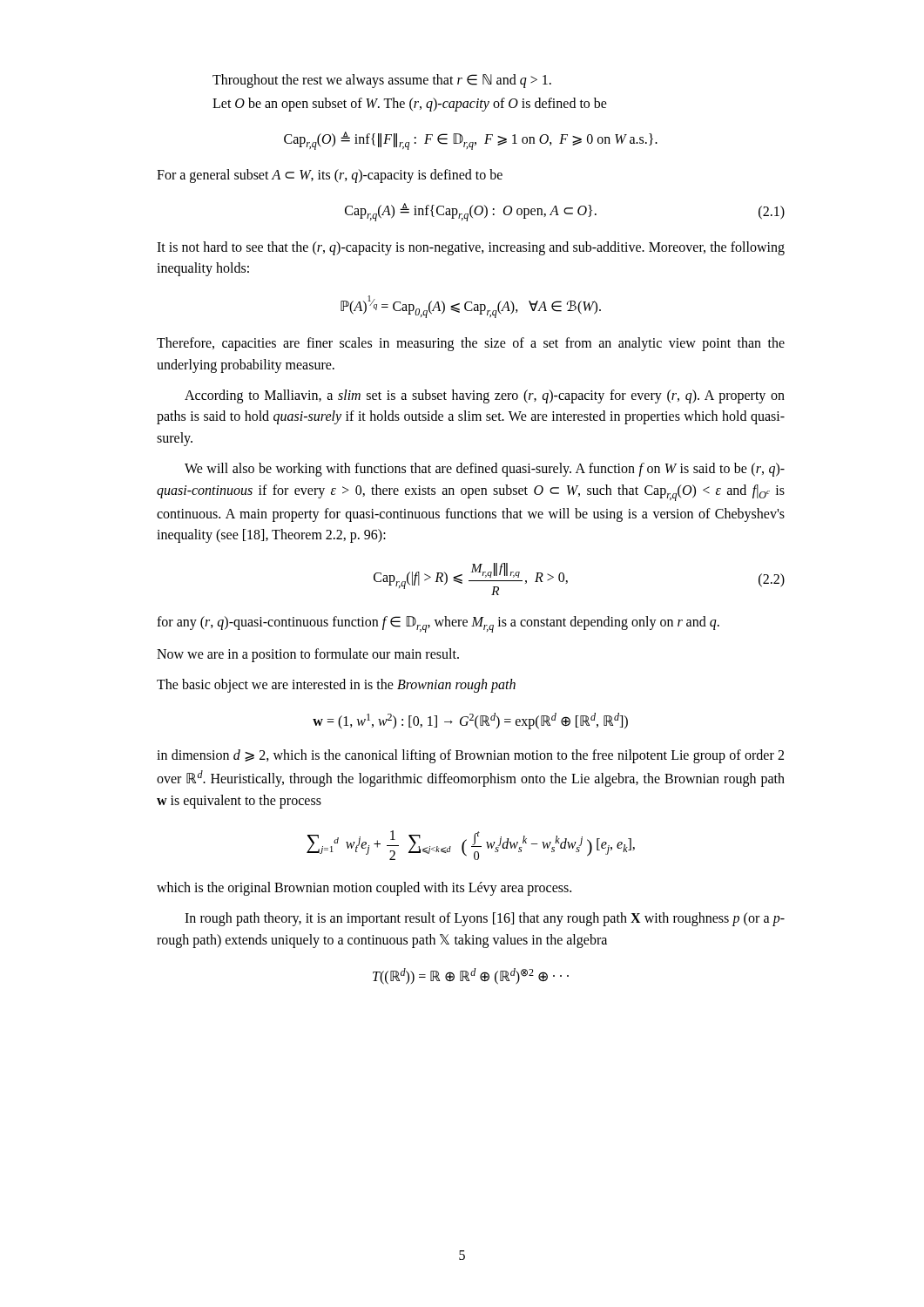Find the formula that reads "w = (1, w1, w2) : [0, 1]"

471,721
